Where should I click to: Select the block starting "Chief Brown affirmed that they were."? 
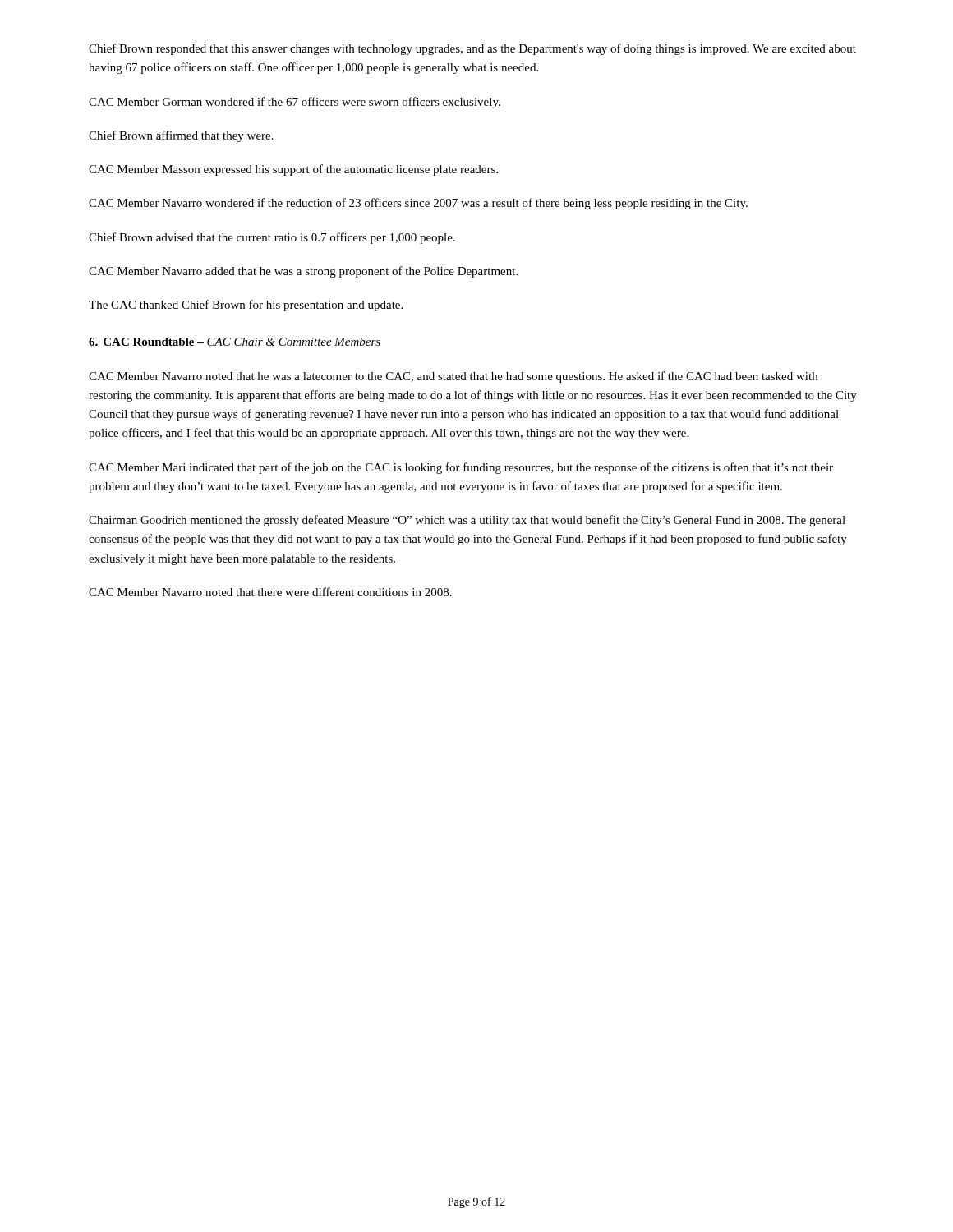181,135
